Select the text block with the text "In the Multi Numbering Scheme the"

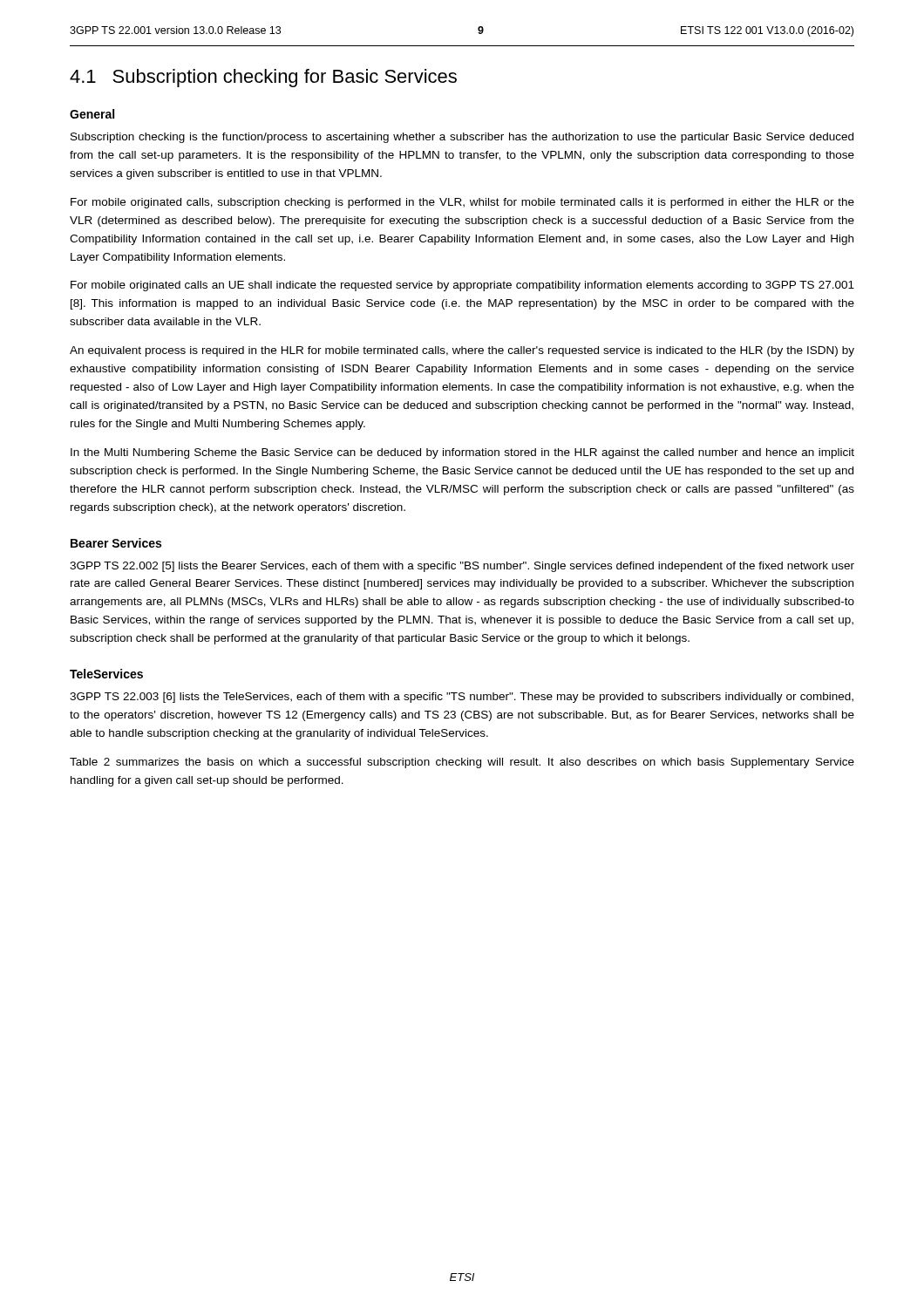pos(462,479)
